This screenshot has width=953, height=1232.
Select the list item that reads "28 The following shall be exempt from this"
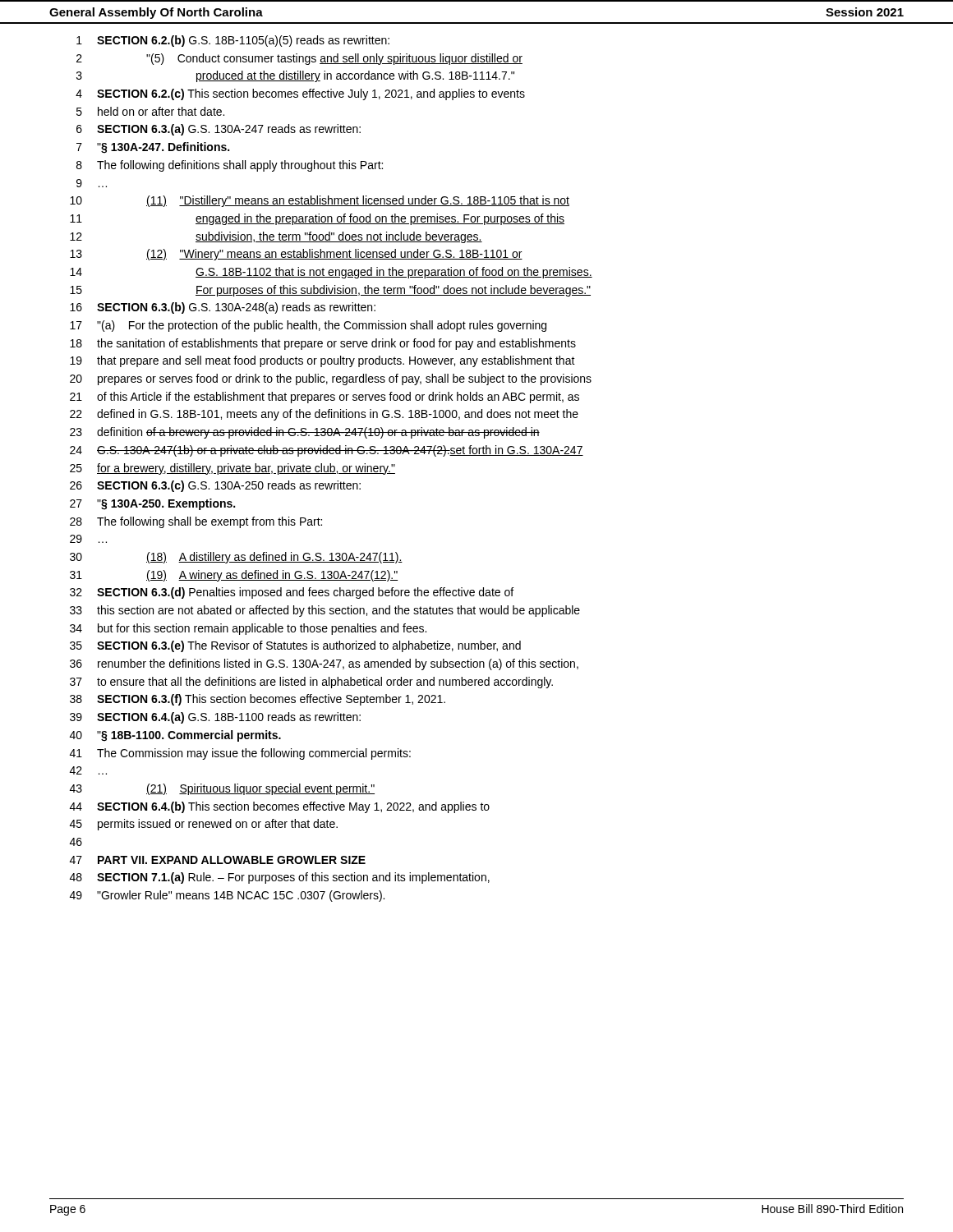[x=196, y=522]
